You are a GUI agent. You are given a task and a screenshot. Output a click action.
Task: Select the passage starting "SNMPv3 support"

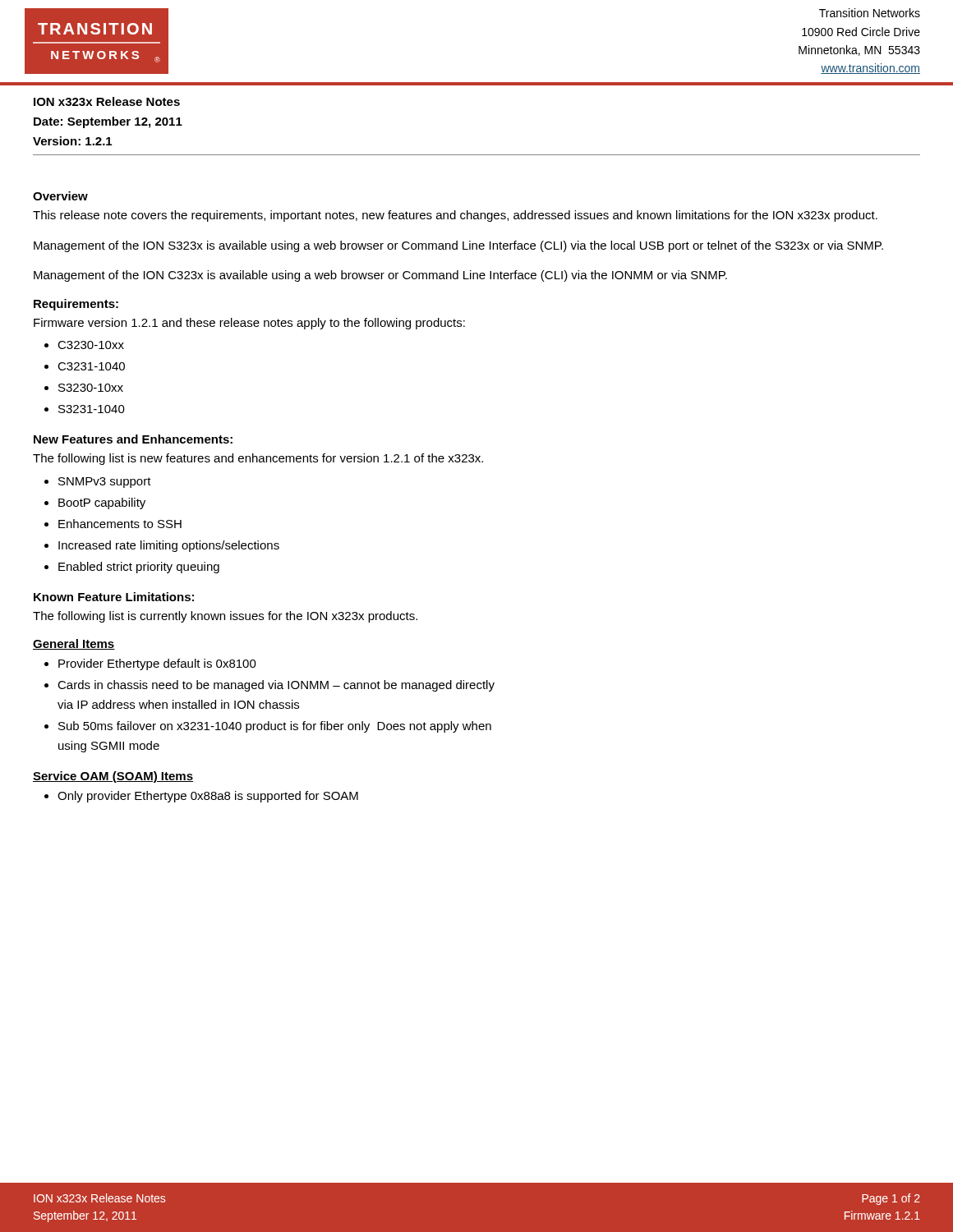point(104,480)
